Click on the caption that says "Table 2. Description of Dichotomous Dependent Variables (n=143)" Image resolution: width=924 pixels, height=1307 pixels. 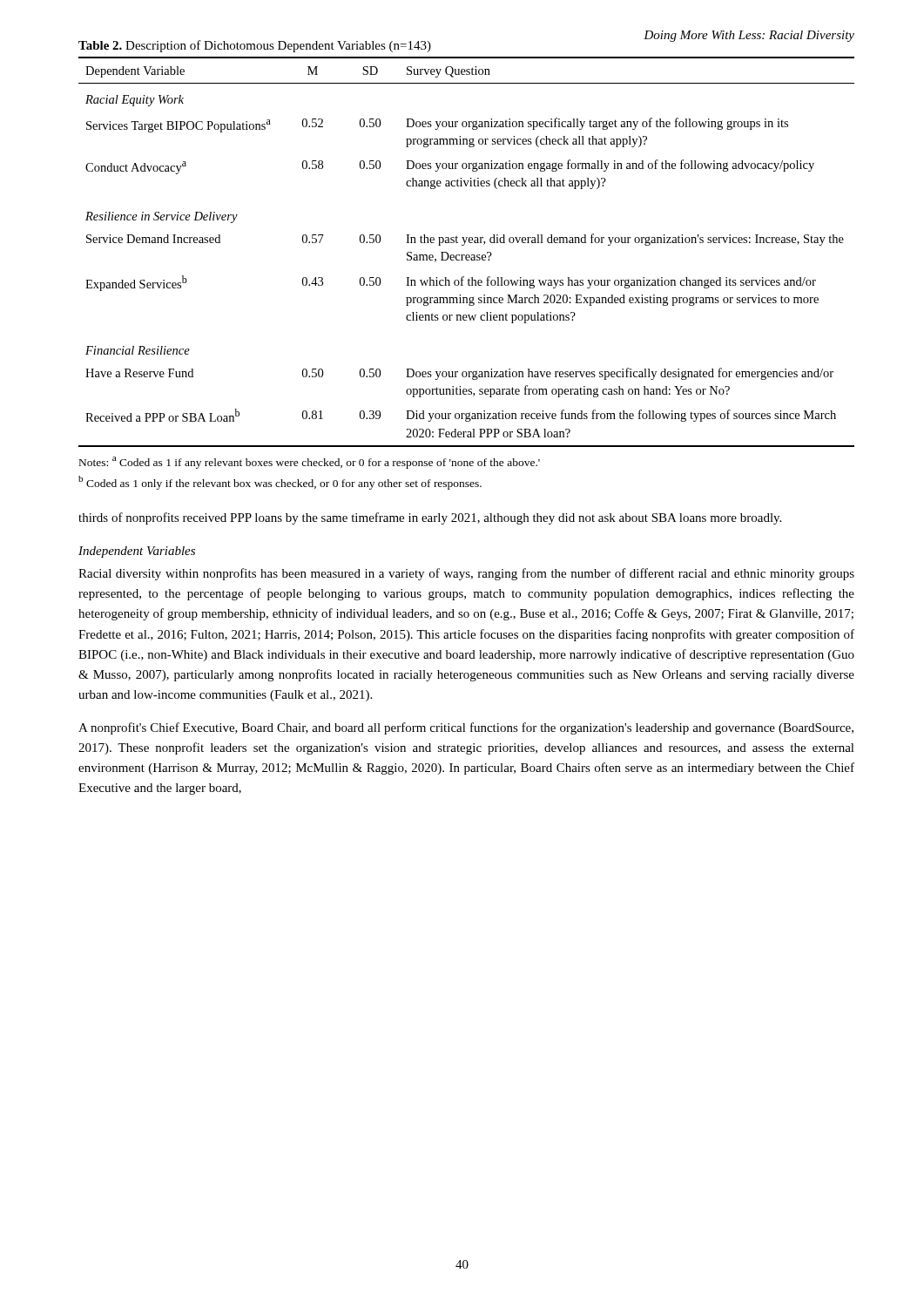click(255, 45)
